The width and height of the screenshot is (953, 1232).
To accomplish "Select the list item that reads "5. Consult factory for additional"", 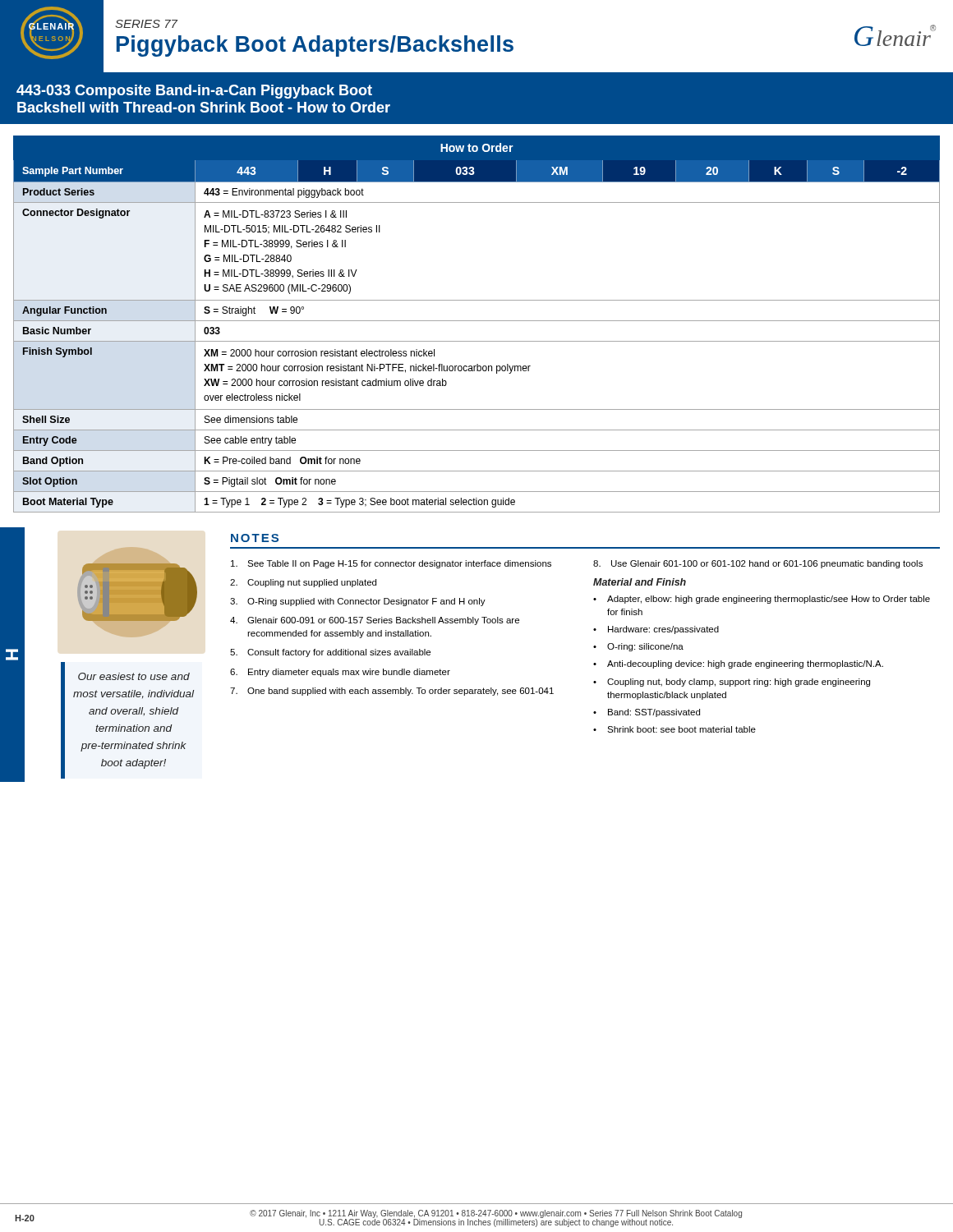I will [331, 653].
